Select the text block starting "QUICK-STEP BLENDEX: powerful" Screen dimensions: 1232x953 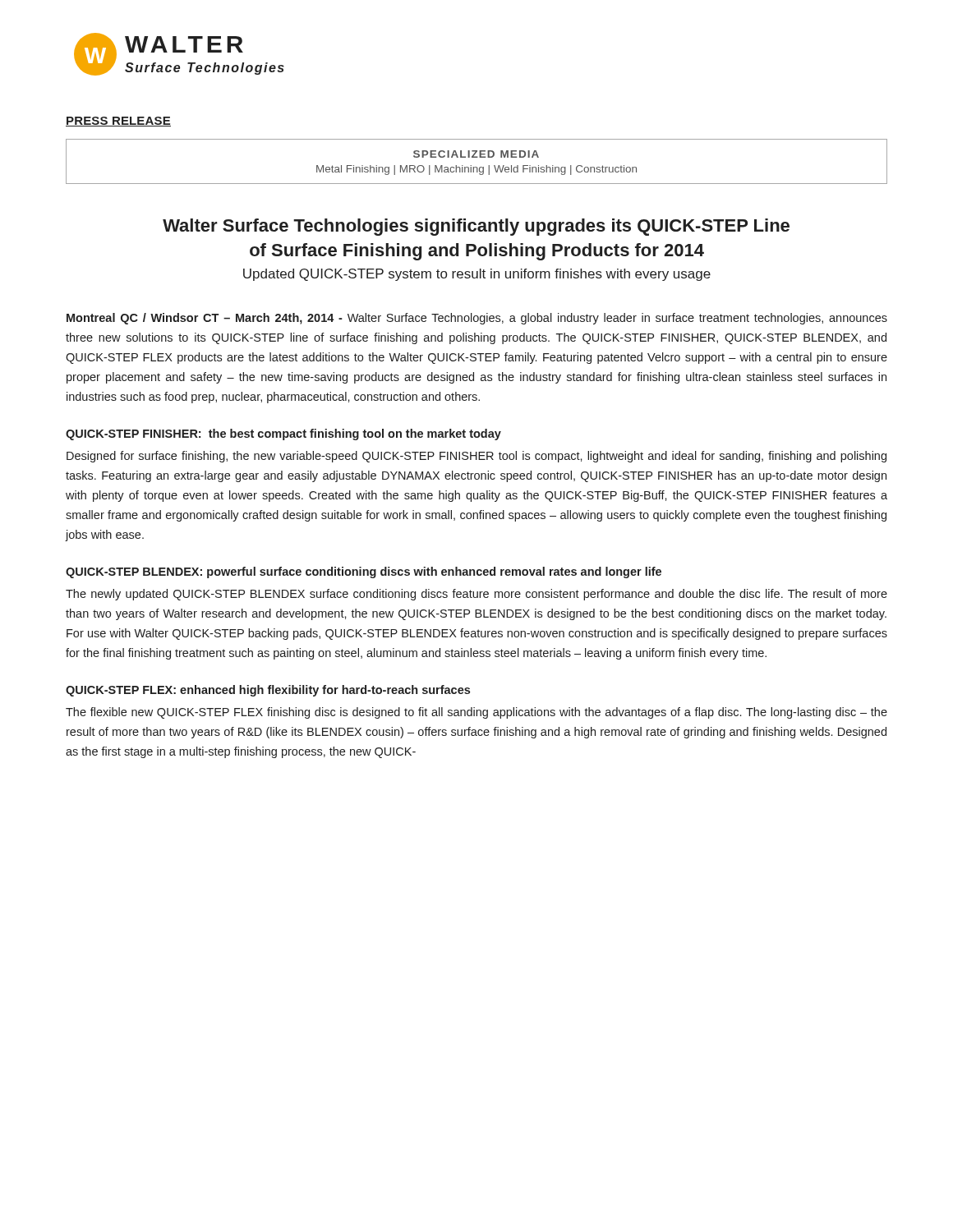(364, 572)
